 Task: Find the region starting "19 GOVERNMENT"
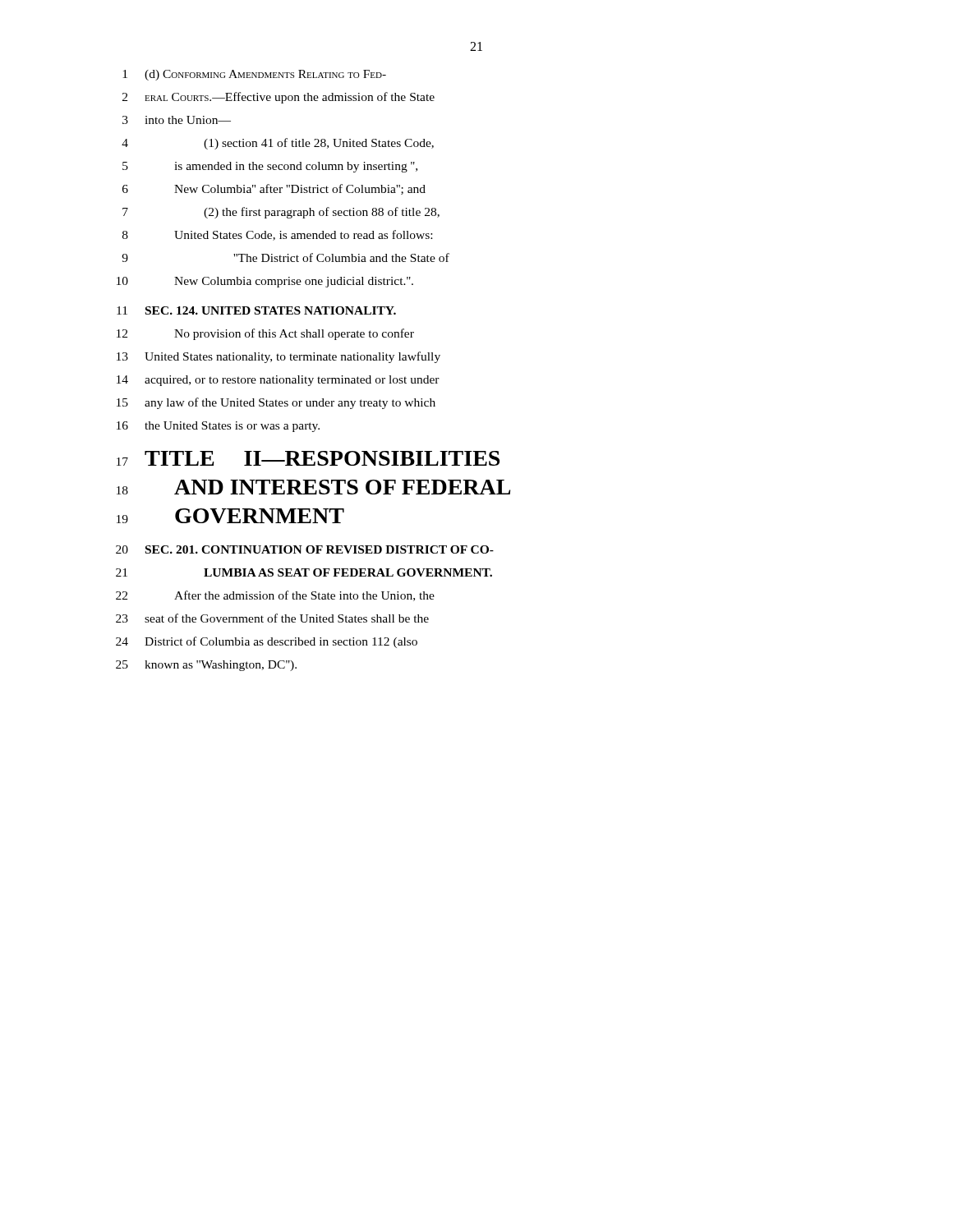tap(230, 516)
